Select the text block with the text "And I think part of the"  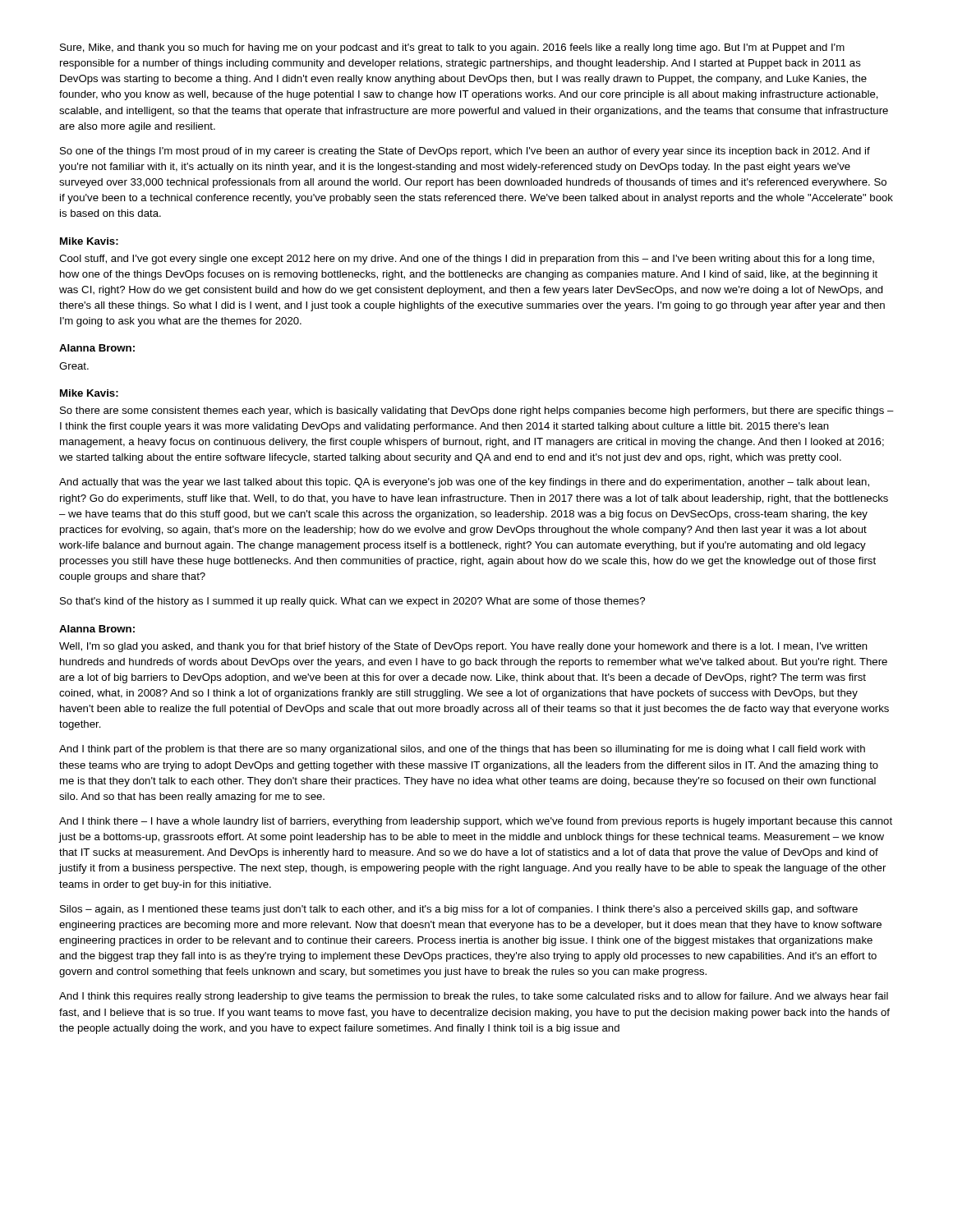(x=476, y=773)
